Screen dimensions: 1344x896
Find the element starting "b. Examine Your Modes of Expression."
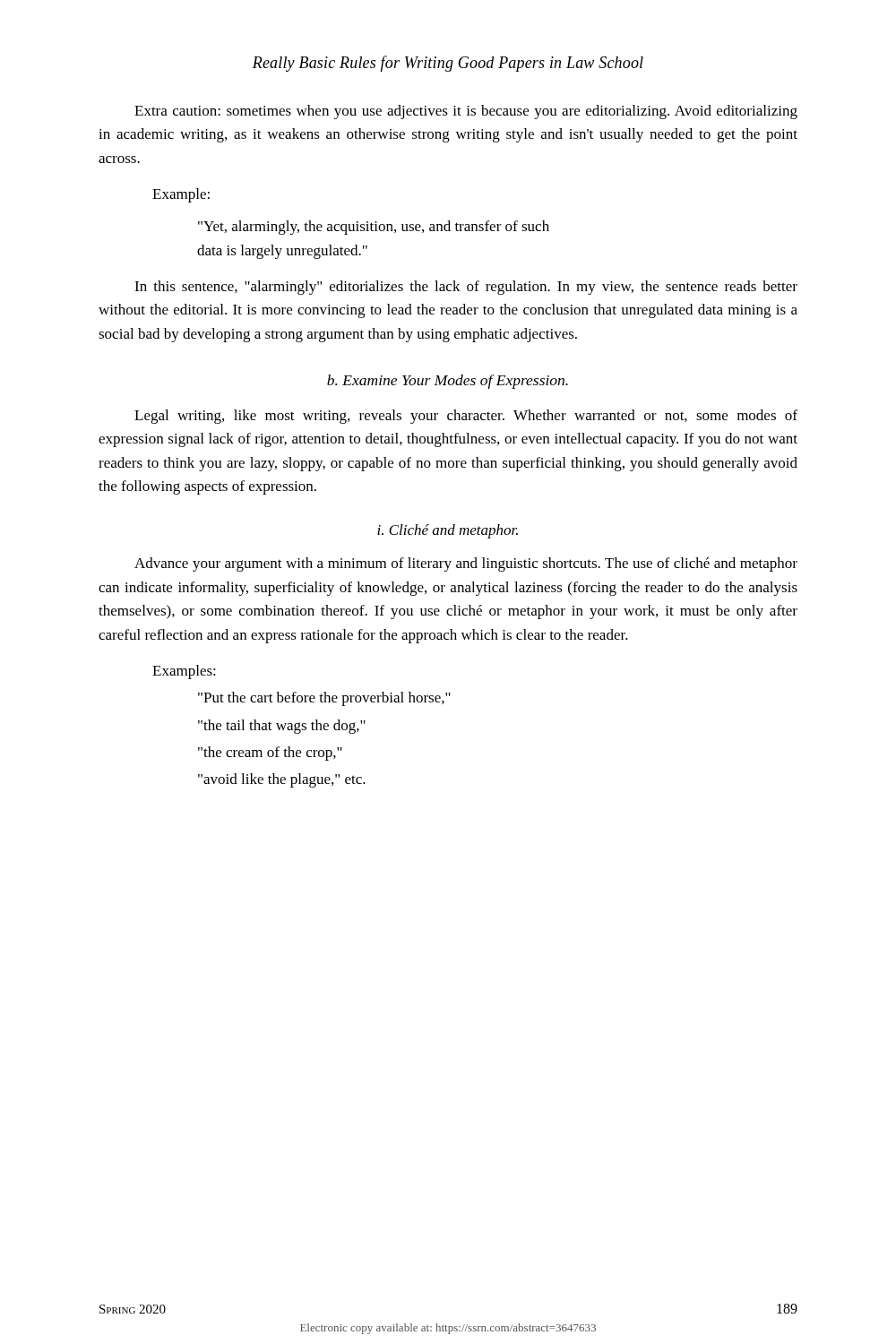coord(448,380)
